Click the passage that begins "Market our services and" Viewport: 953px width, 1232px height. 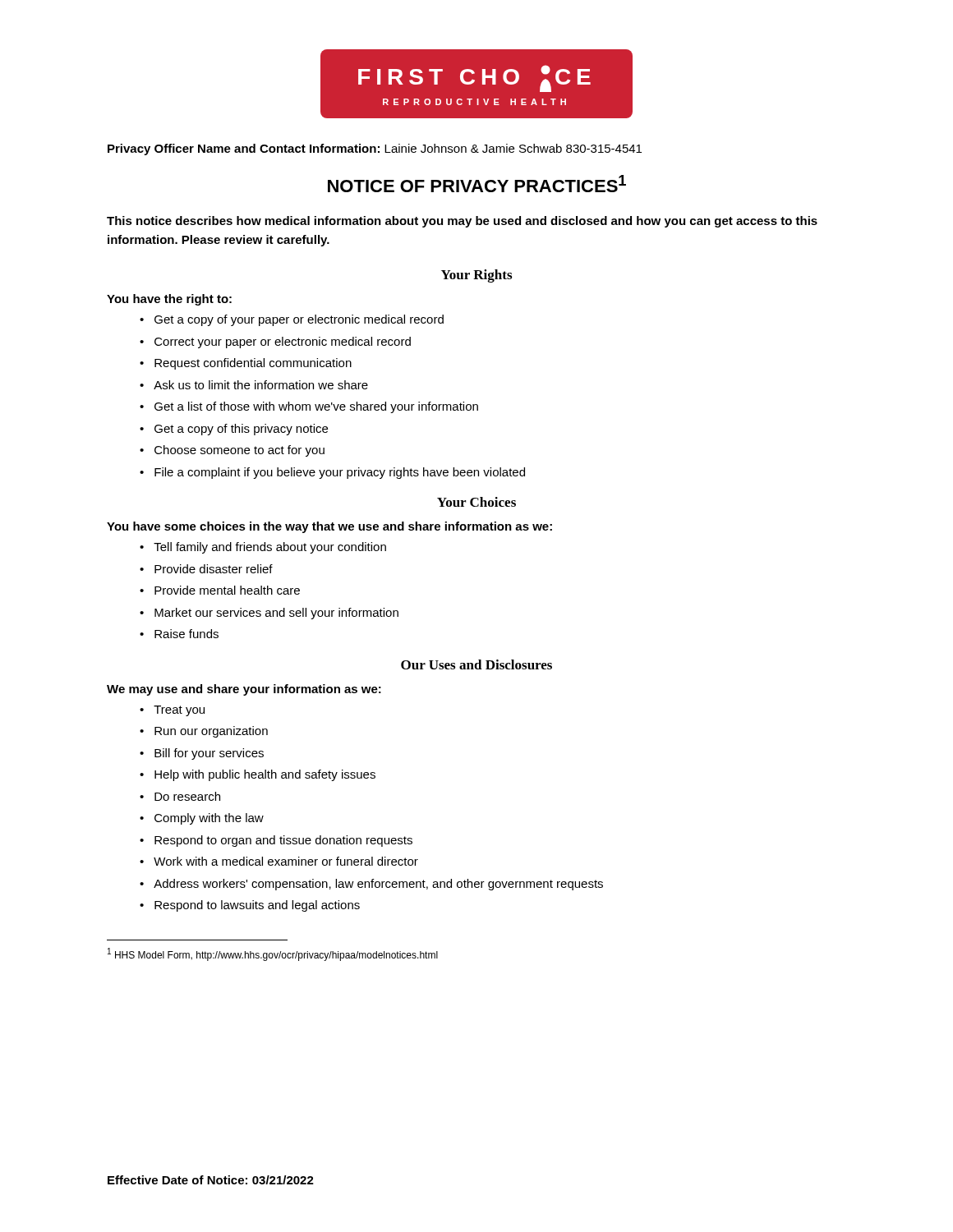click(276, 612)
